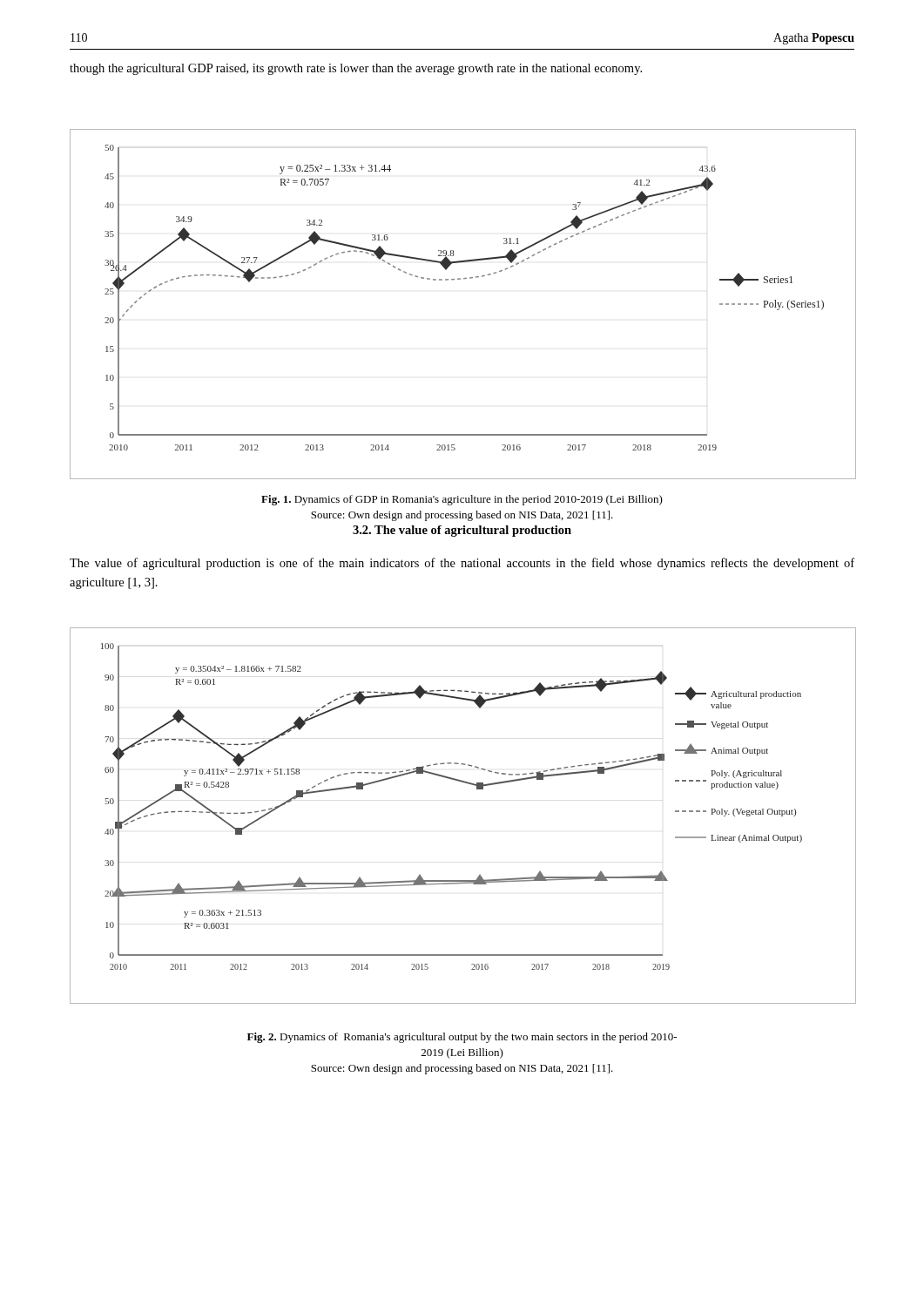Point to the region starting "3.2. The value of agricultural production"
924x1307 pixels.
tap(462, 530)
